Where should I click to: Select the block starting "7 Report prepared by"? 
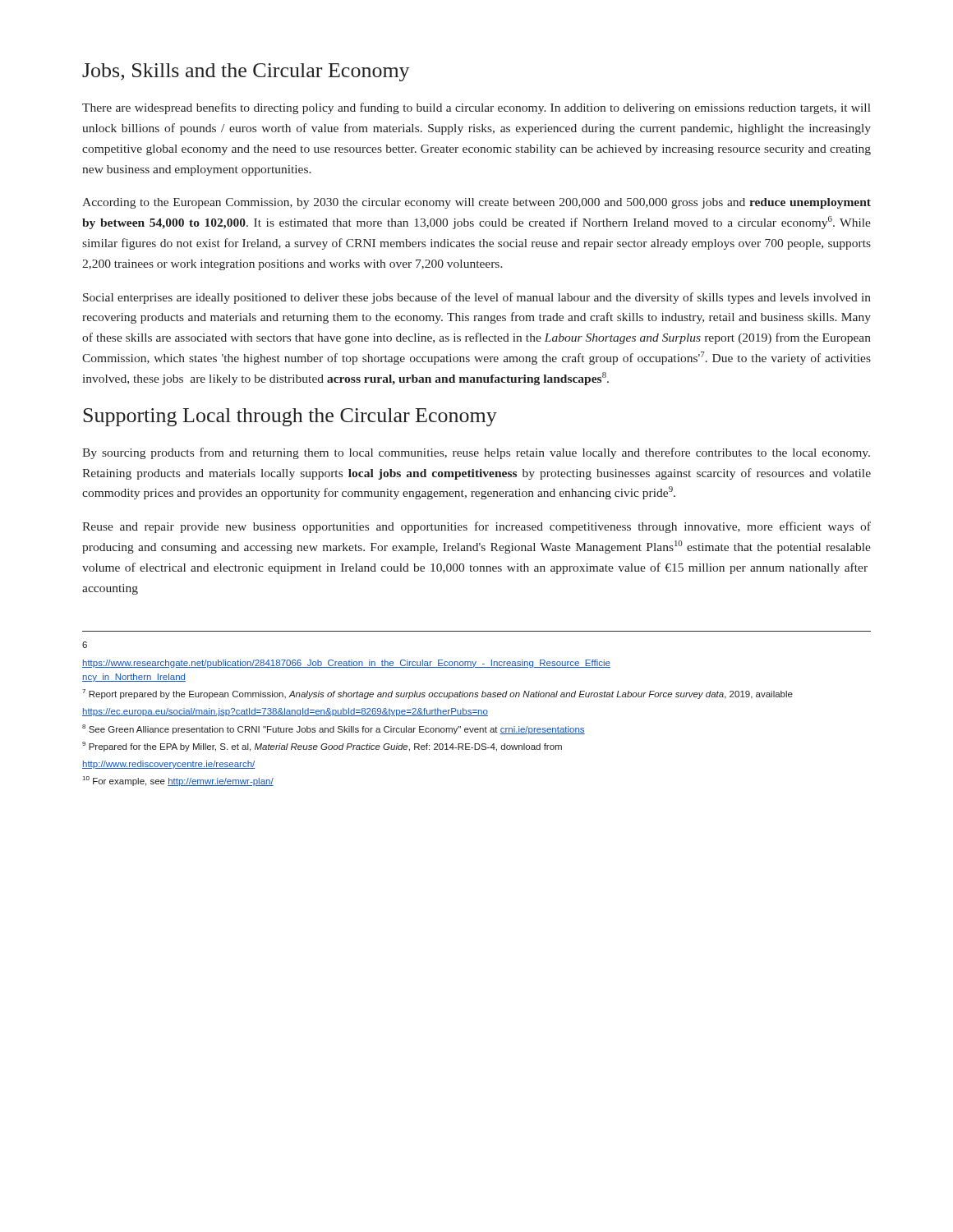[476, 703]
